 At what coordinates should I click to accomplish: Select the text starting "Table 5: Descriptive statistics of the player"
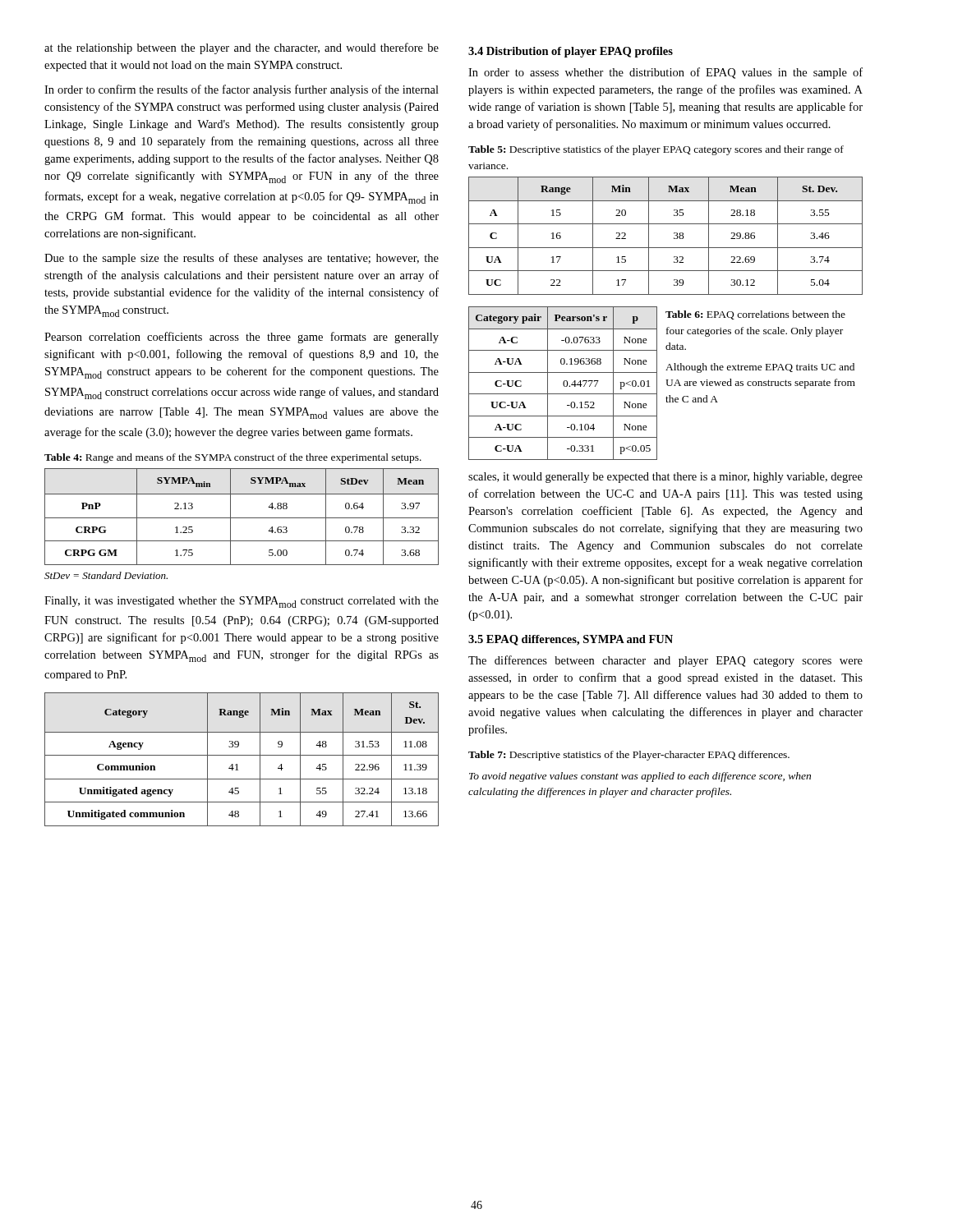point(656,157)
